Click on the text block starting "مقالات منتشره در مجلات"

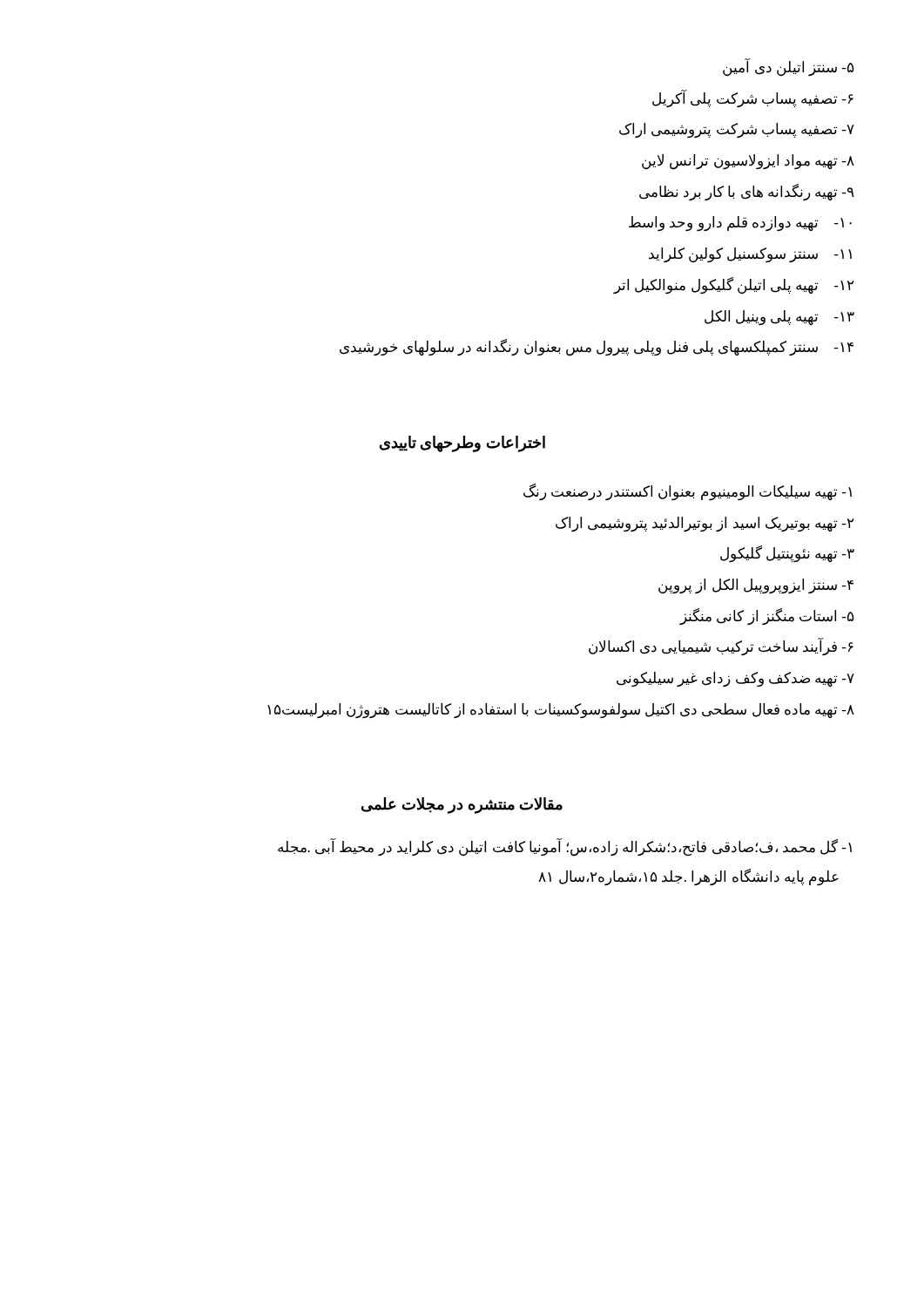(462, 805)
